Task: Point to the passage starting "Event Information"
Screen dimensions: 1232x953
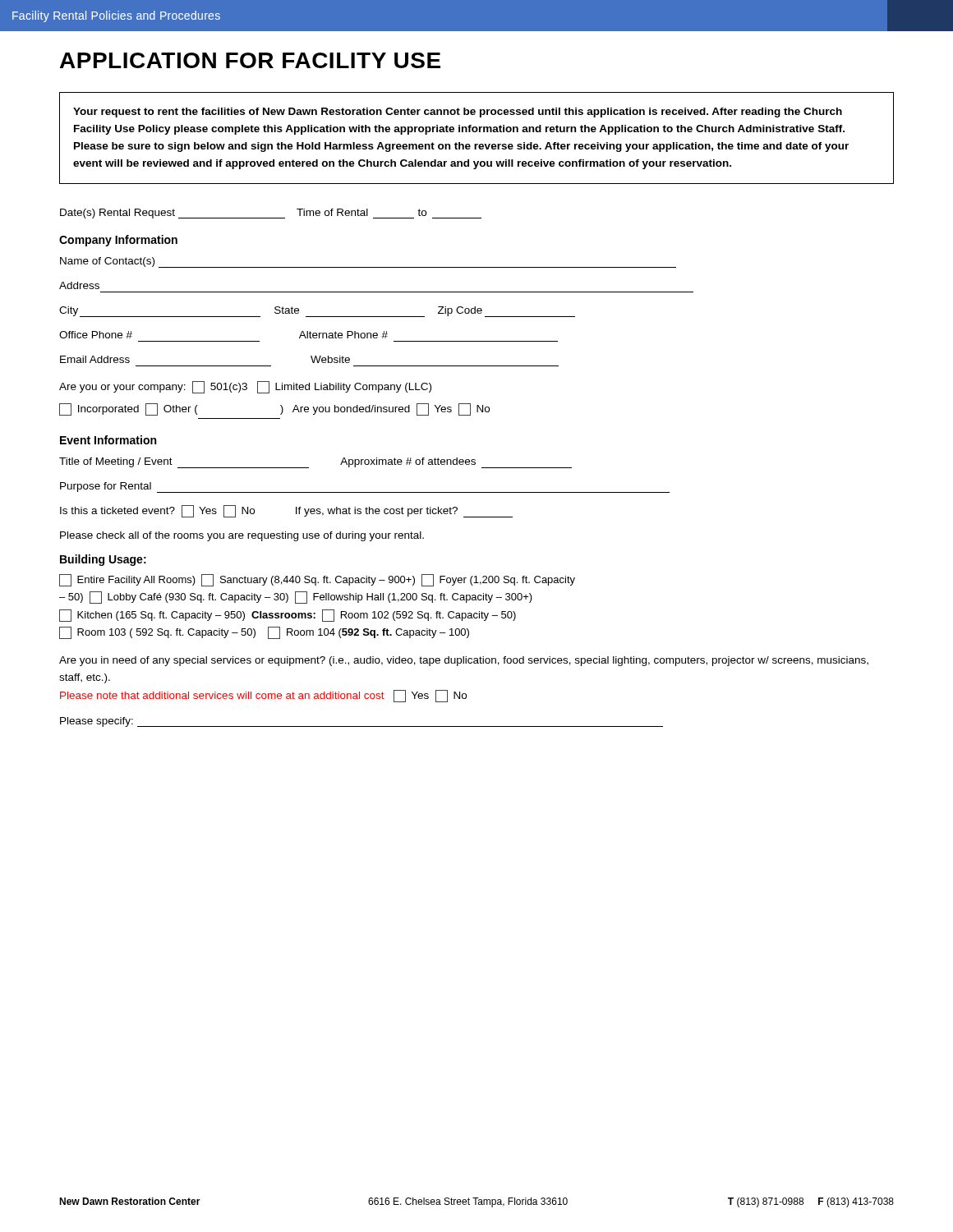Action: tap(108, 440)
